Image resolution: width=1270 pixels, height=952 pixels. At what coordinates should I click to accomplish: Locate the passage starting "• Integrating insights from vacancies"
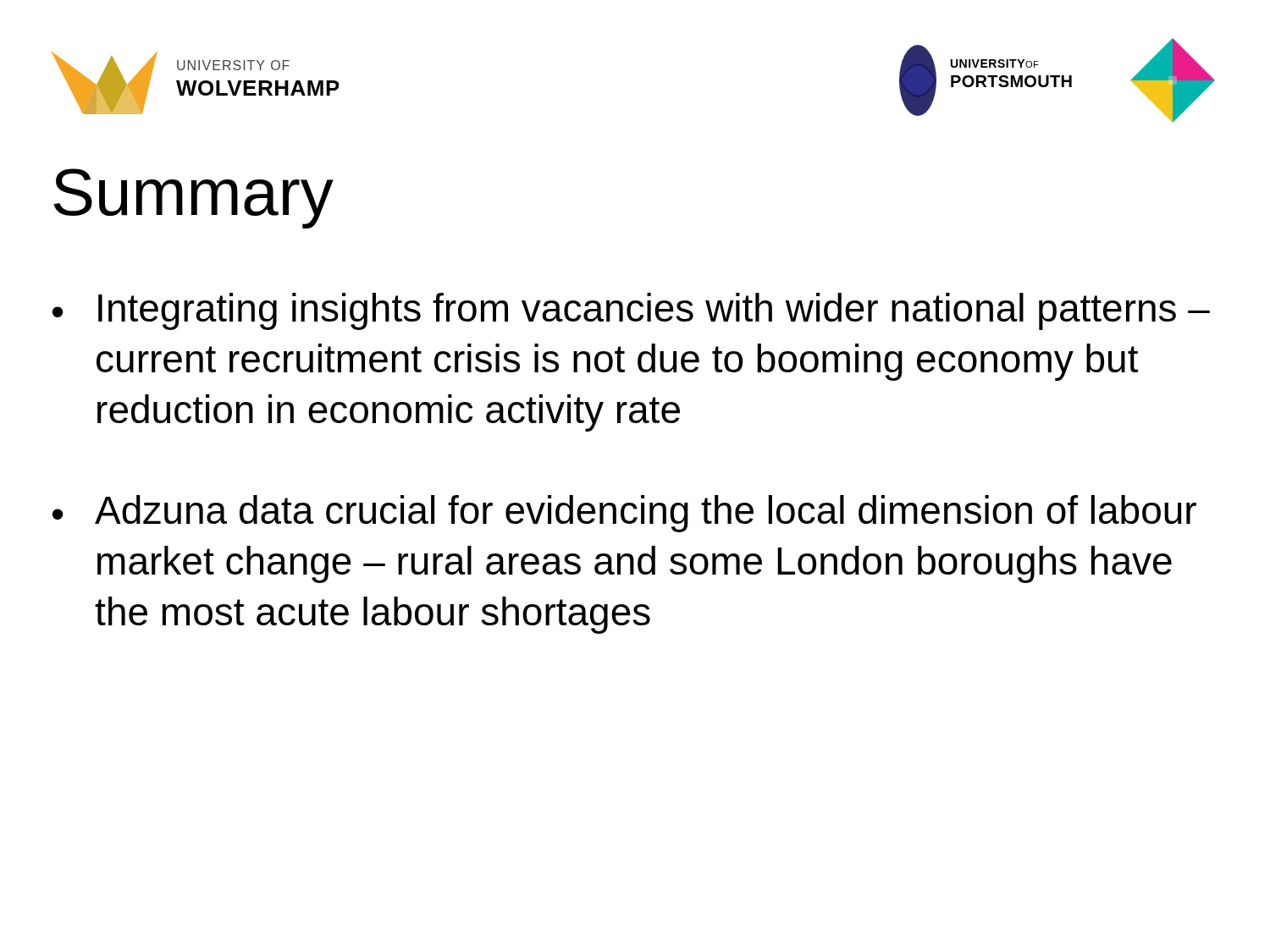tap(635, 359)
